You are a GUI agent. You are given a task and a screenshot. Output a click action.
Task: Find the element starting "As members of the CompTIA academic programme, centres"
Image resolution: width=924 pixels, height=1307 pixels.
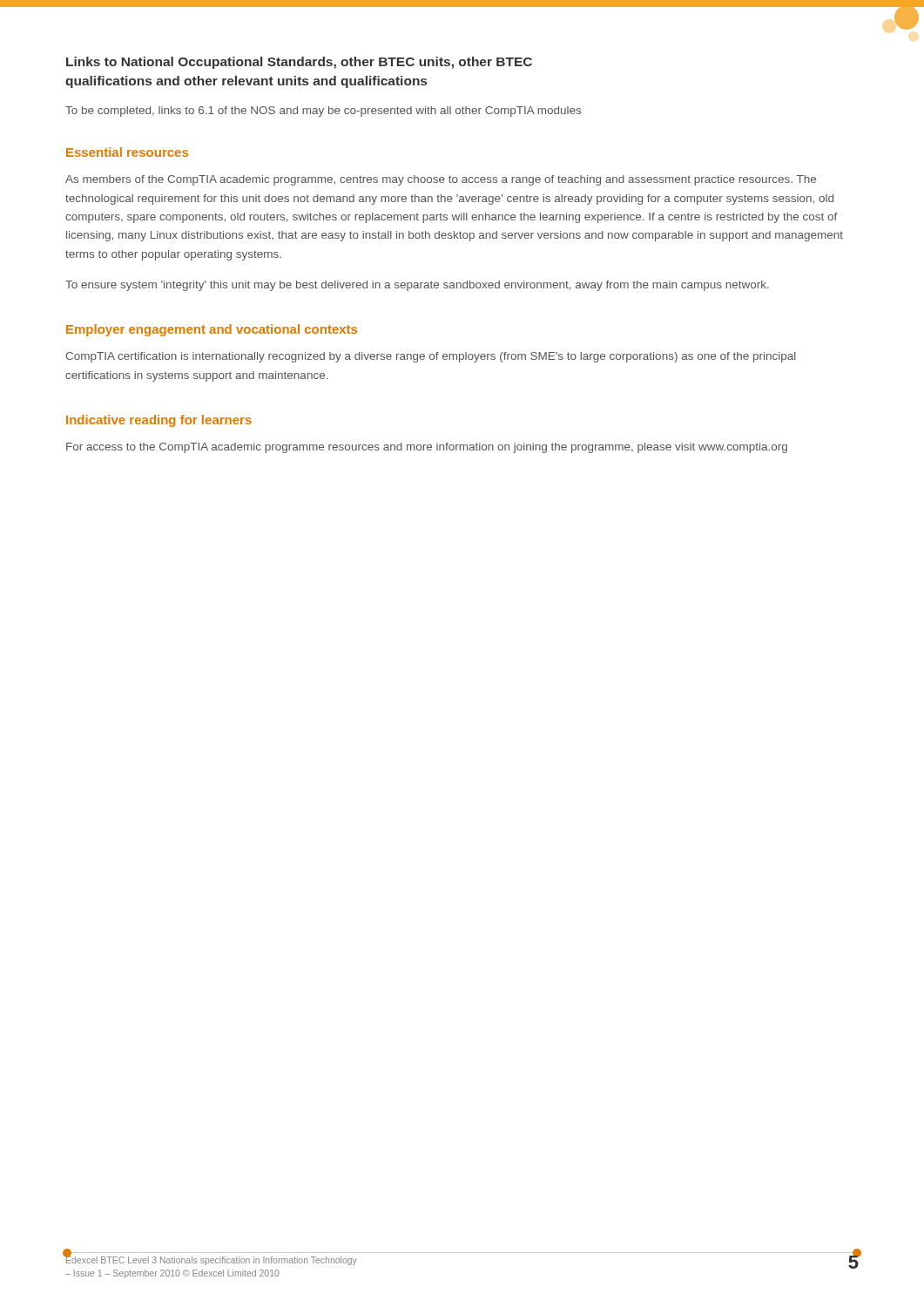(x=462, y=217)
